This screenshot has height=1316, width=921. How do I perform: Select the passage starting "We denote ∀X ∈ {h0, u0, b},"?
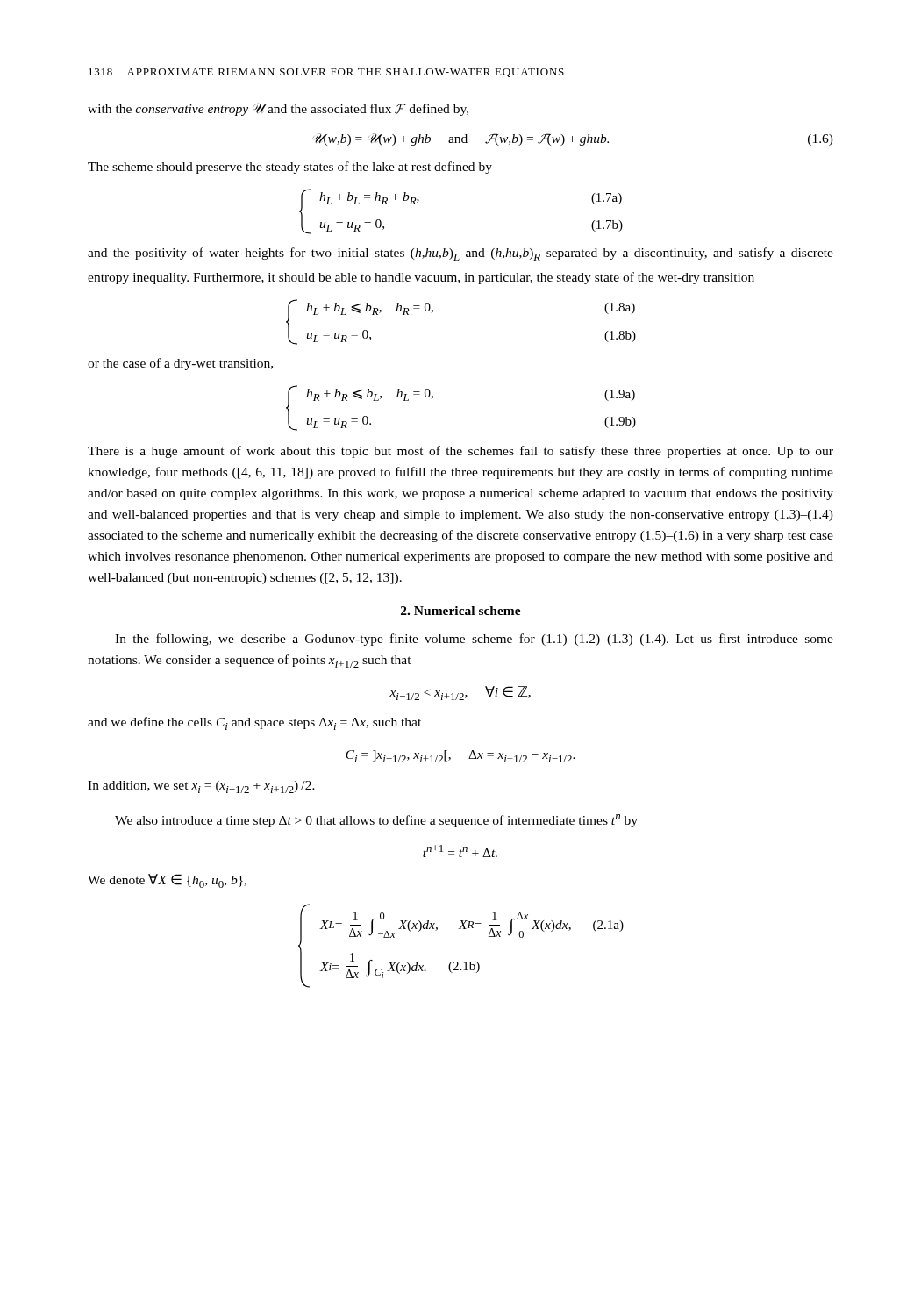pos(168,881)
